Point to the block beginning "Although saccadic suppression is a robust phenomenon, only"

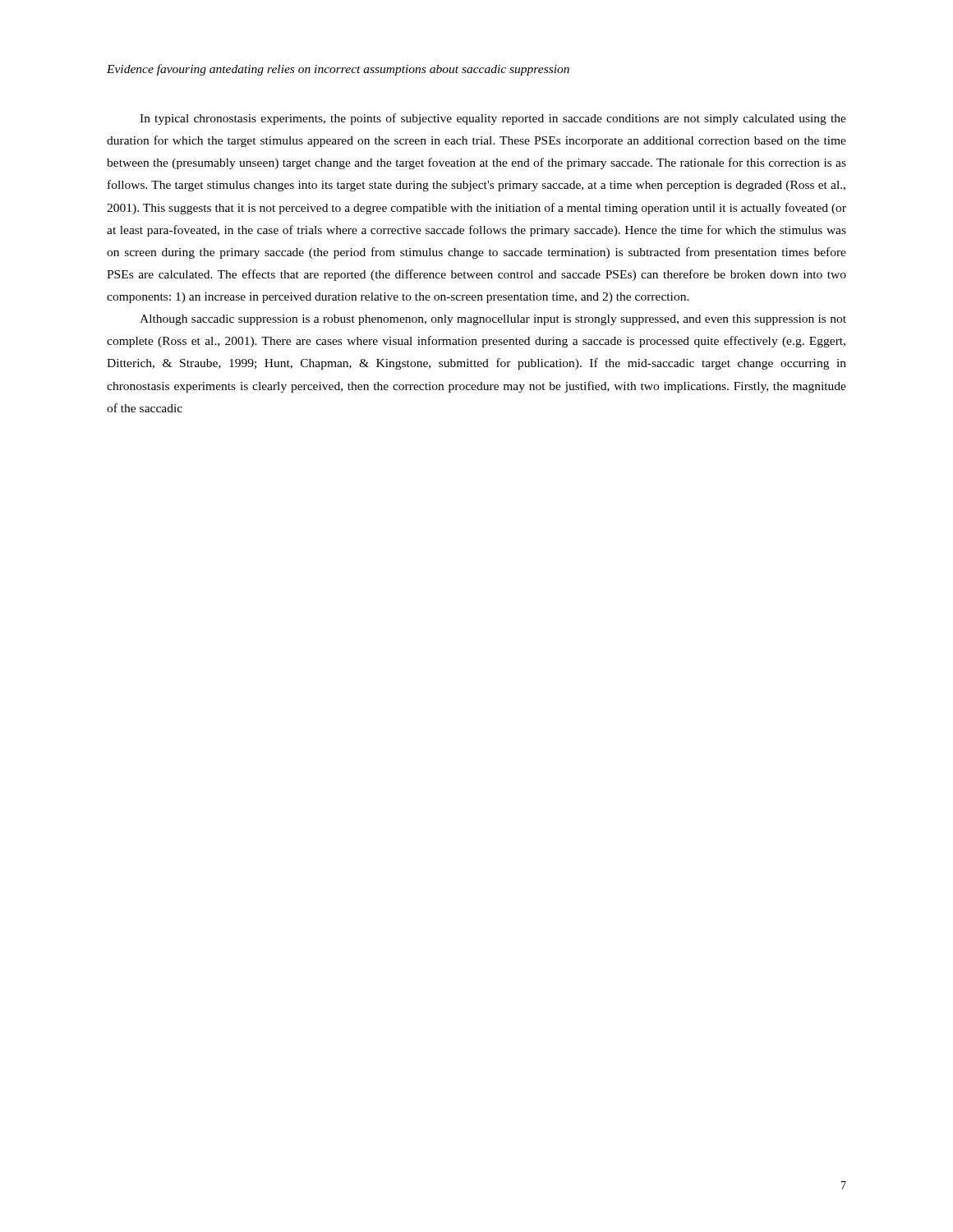coord(476,363)
